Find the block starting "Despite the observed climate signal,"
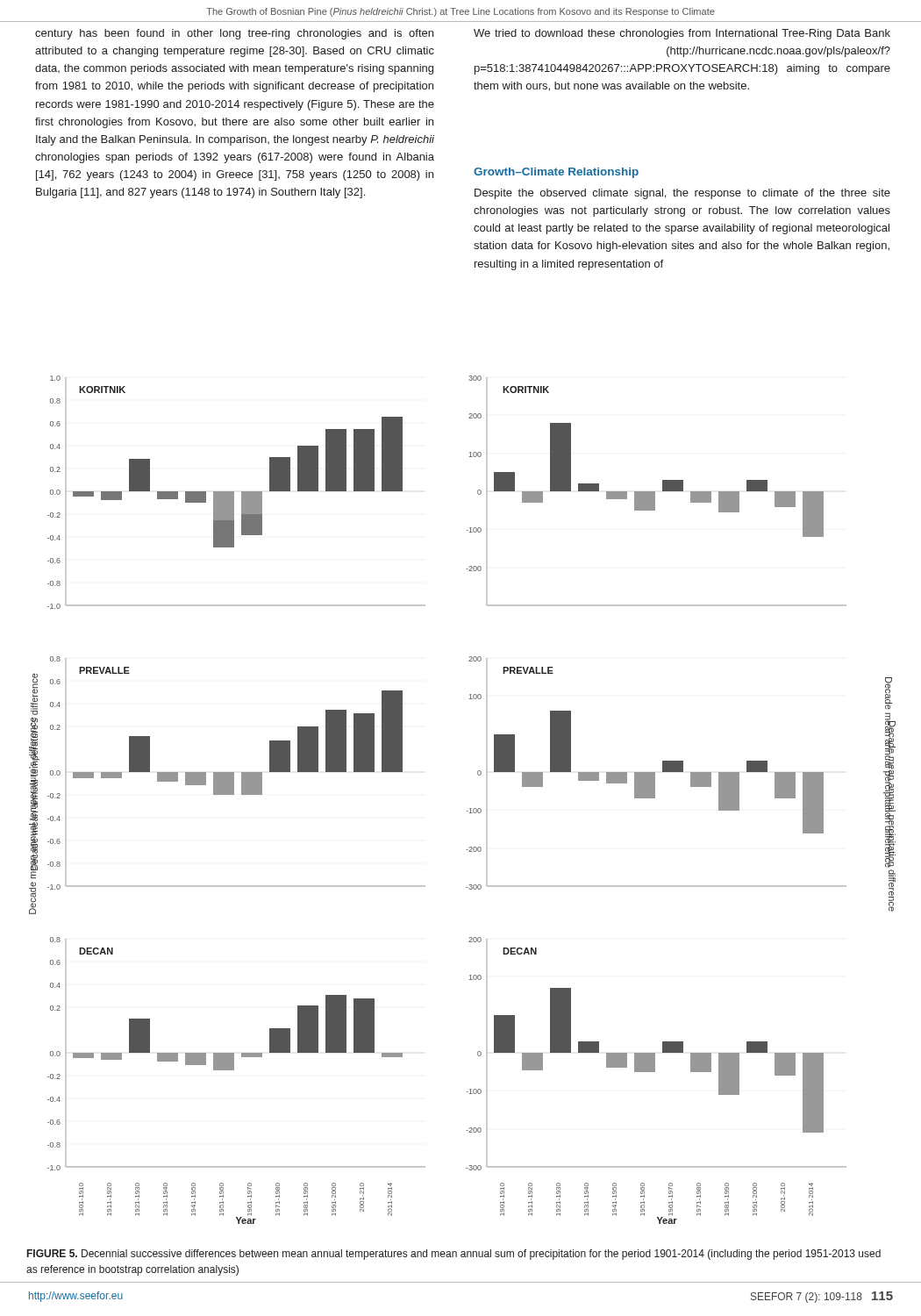Screen dimensions: 1316x921 coord(682,228)
